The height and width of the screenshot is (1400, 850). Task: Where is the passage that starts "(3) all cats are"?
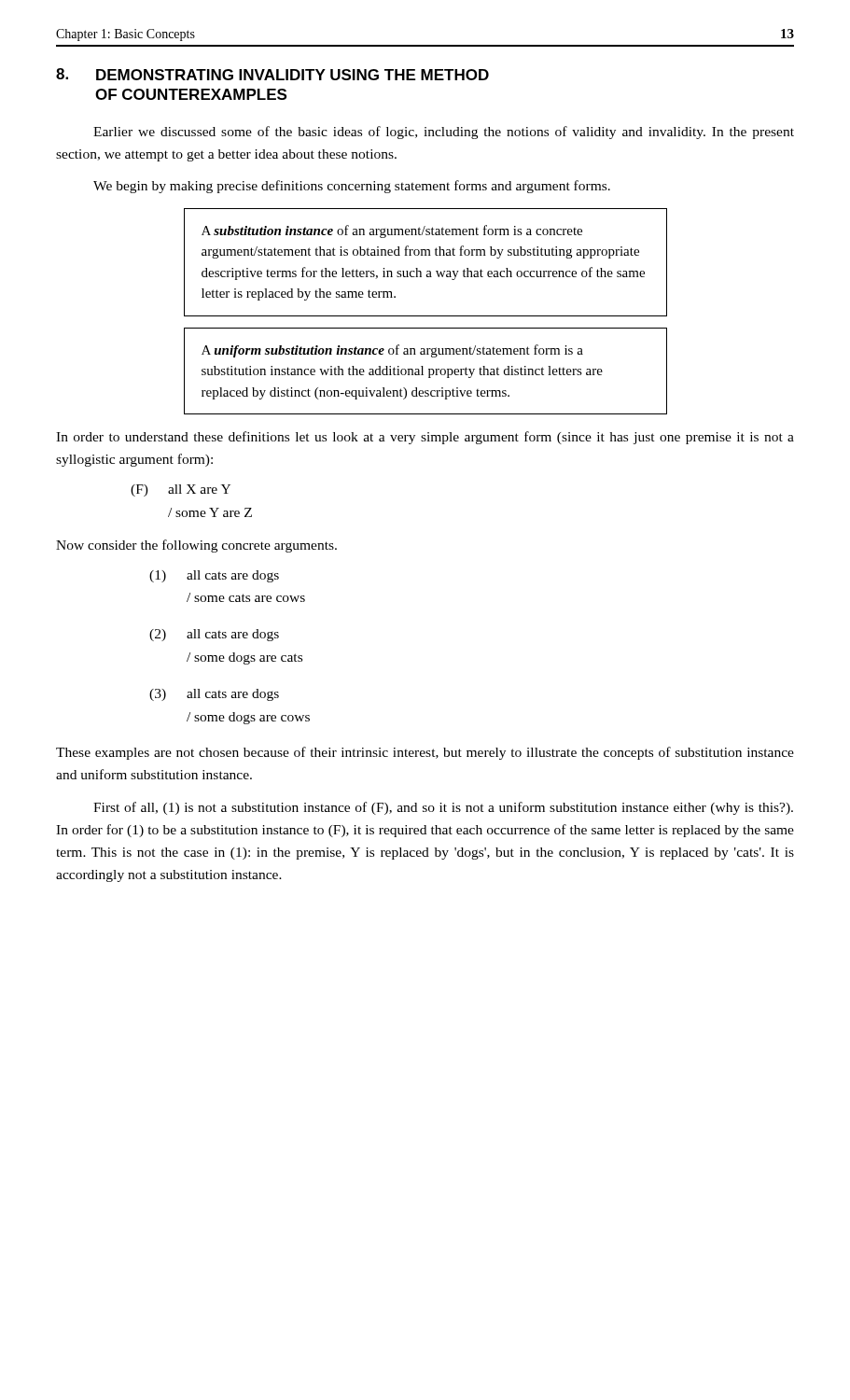point(230,705)
